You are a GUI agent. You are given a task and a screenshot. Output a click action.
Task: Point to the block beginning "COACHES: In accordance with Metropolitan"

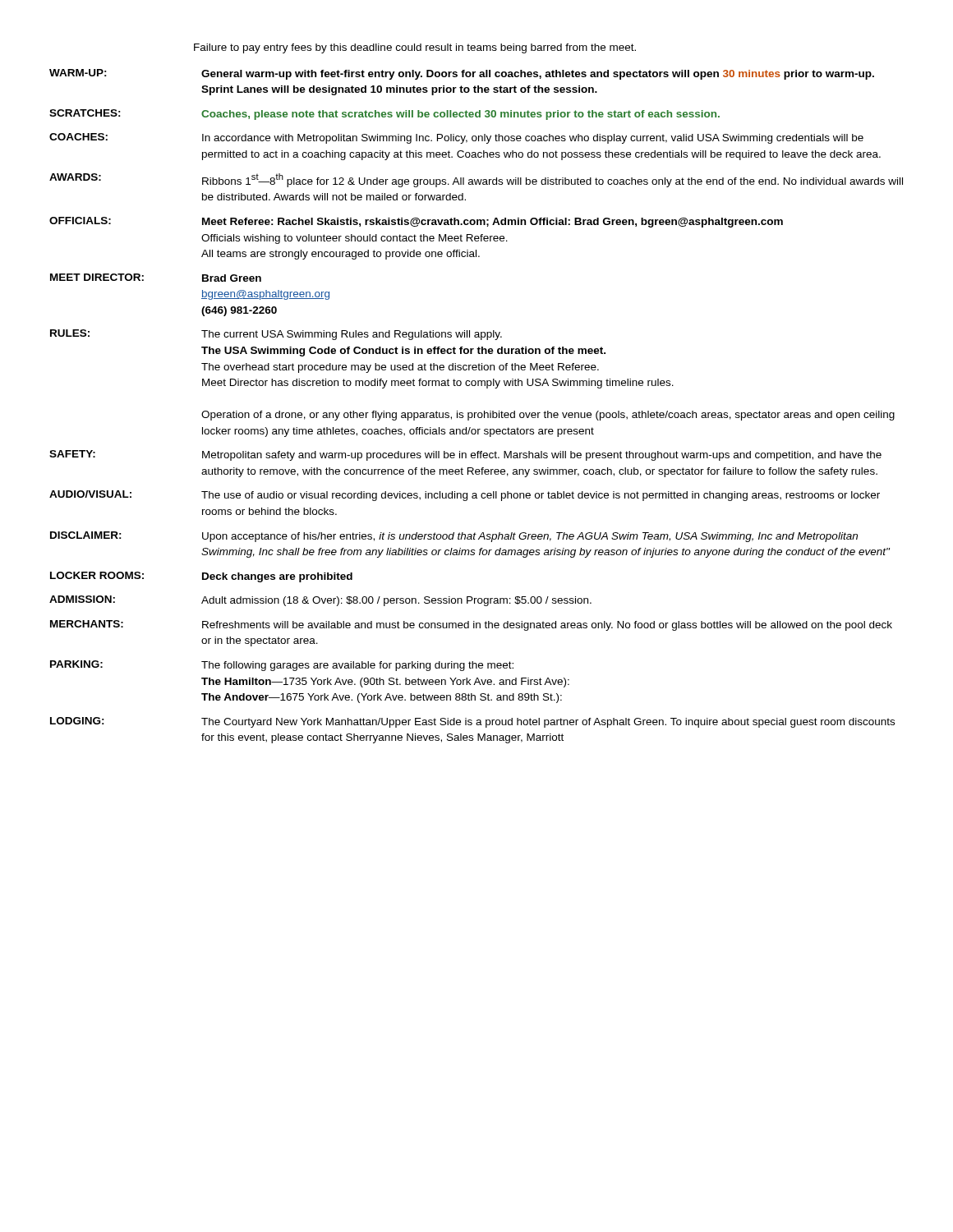(476, 146)
